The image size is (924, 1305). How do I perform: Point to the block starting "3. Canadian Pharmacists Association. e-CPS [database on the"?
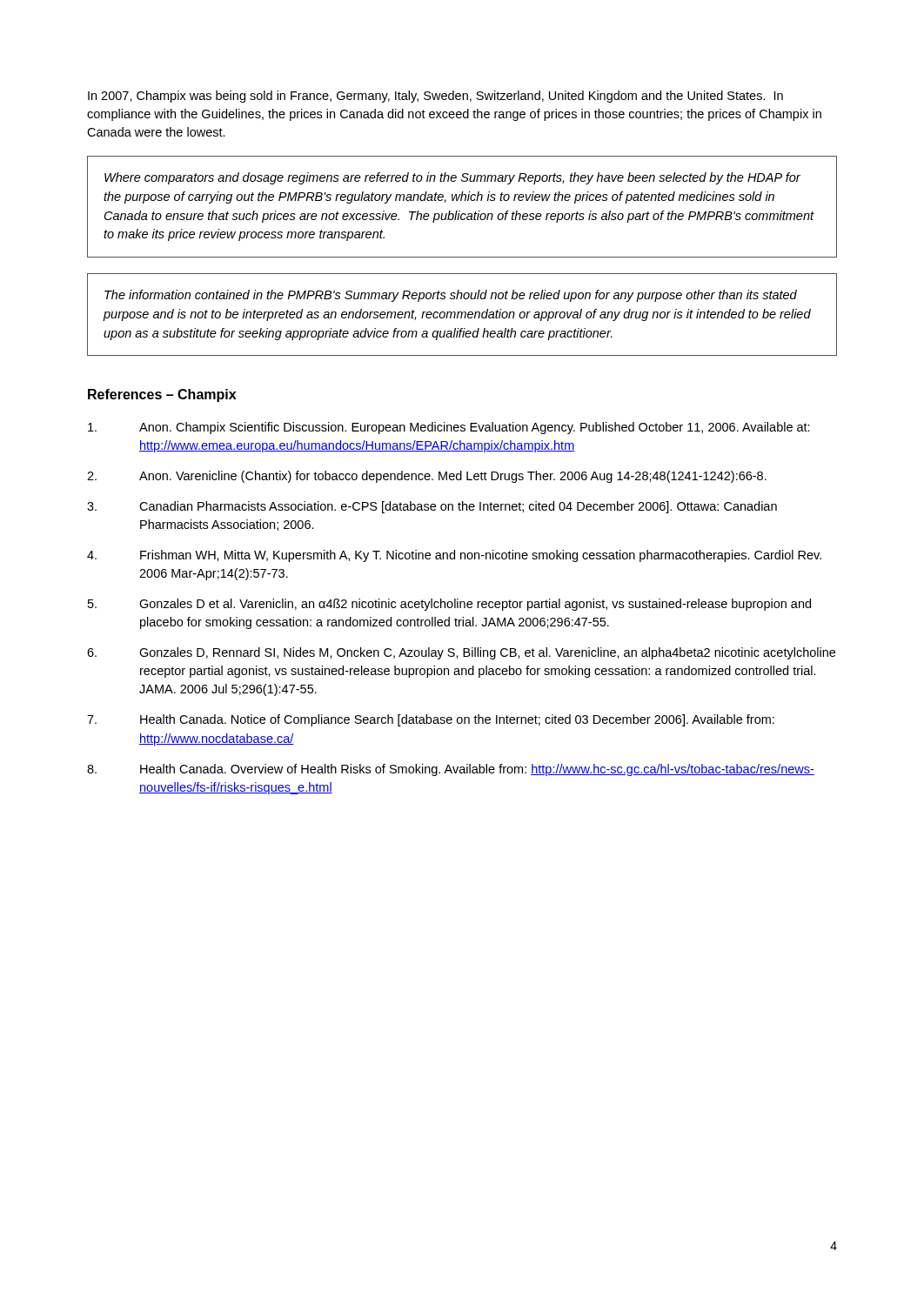[462, 516]
